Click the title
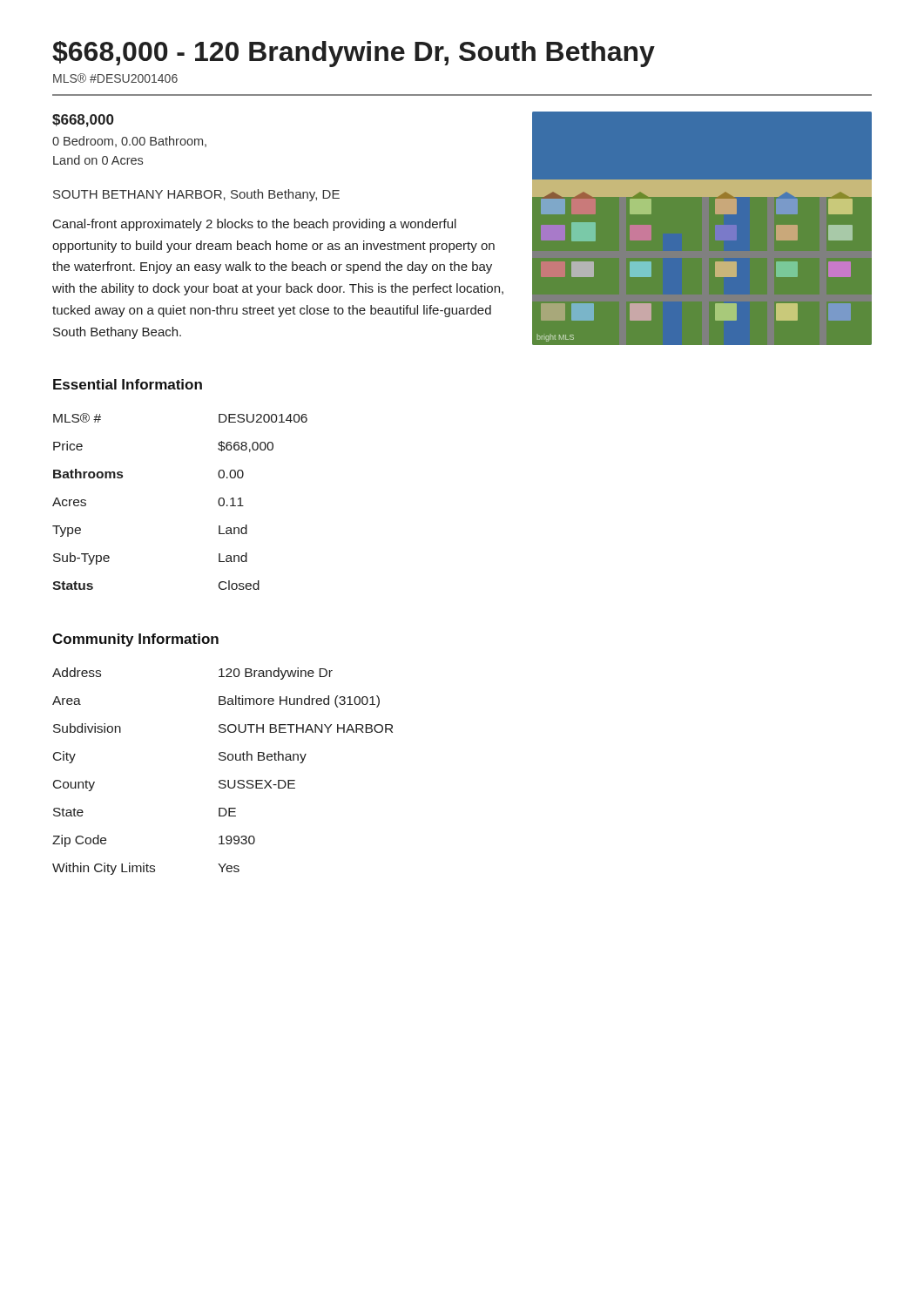The height and width of the screenshot is (1307, 924). click(462, 60)
